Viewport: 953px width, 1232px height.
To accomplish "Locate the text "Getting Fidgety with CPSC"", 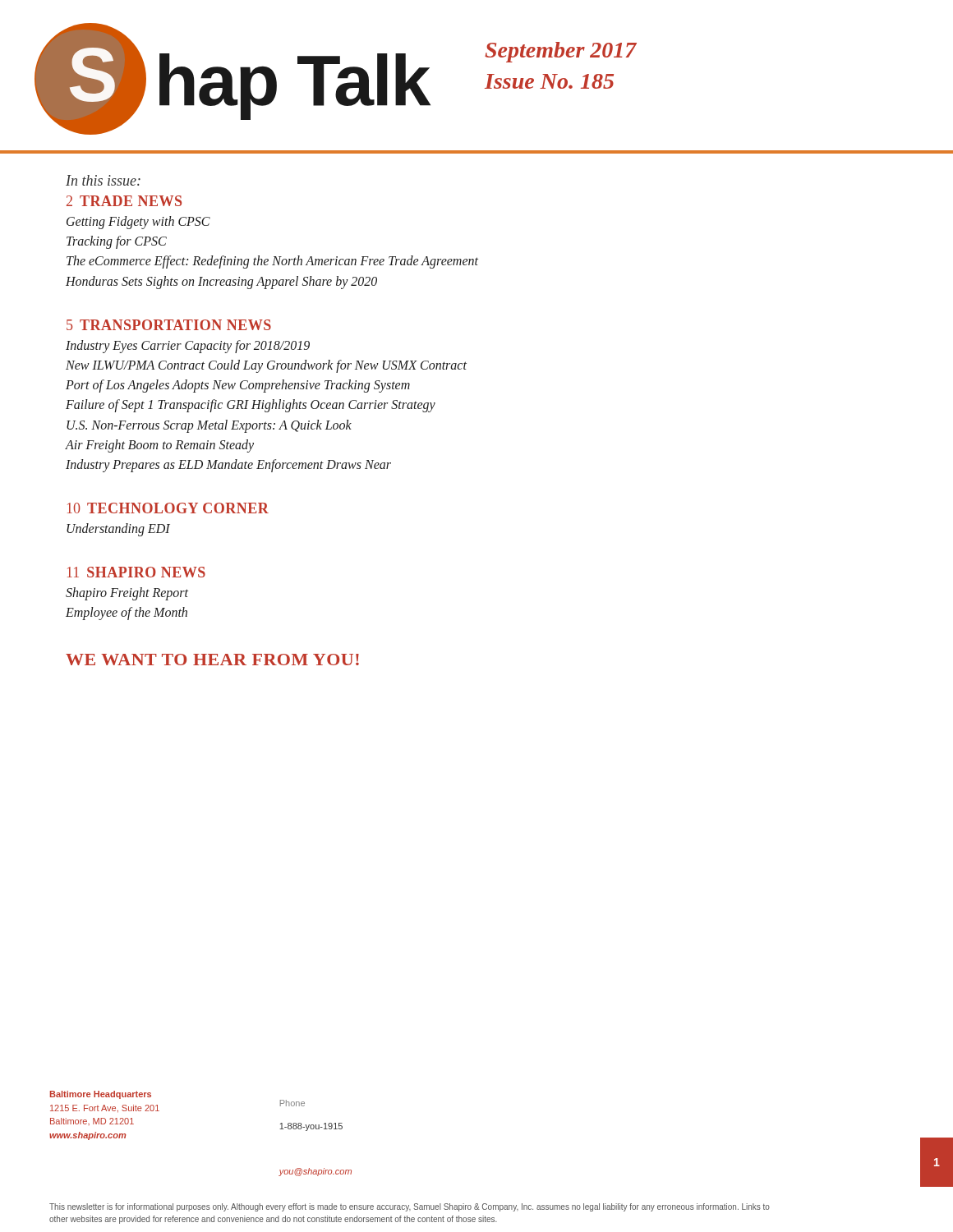I will click(x=138, y=223).
